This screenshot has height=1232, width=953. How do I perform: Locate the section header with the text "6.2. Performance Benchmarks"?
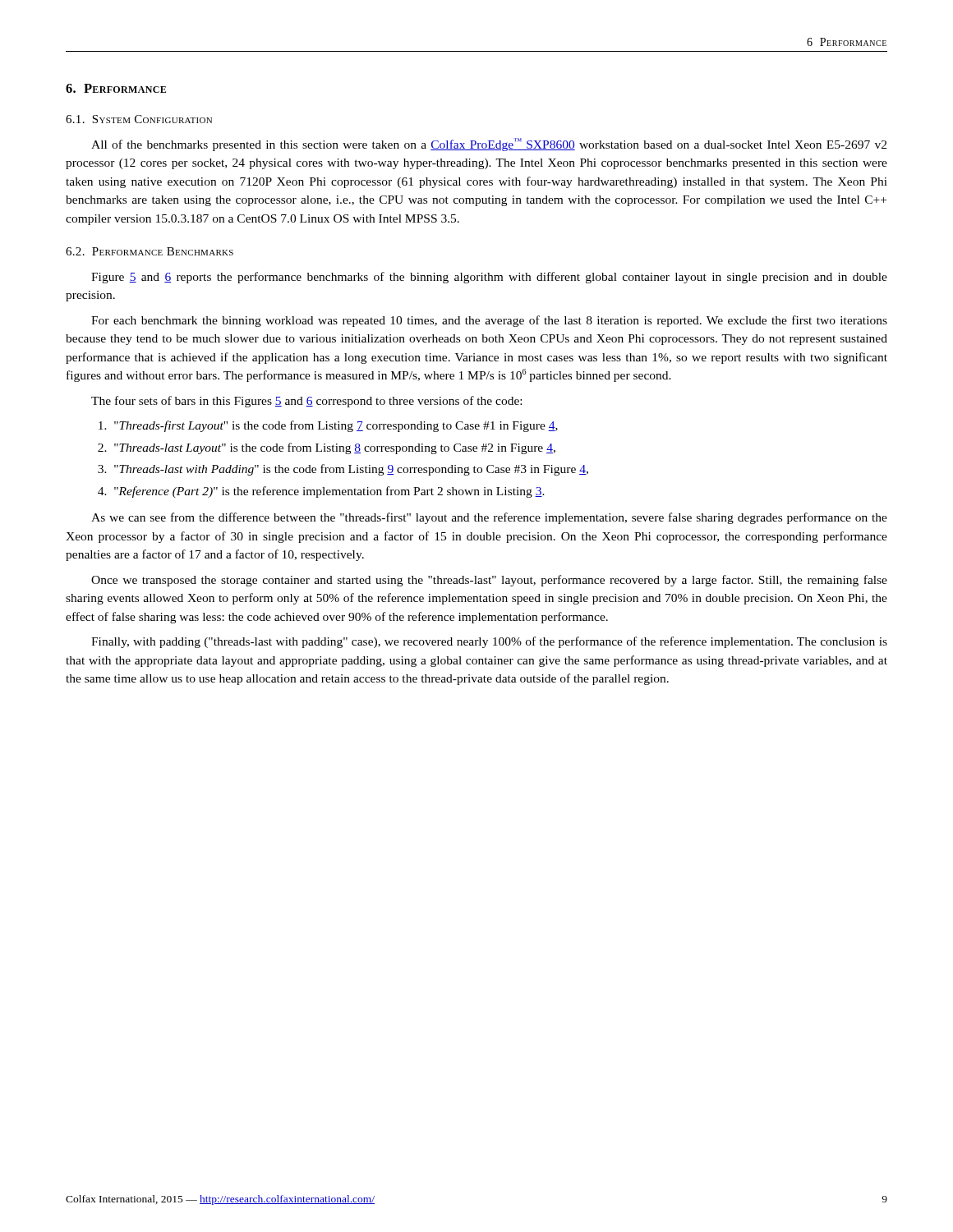150,251
